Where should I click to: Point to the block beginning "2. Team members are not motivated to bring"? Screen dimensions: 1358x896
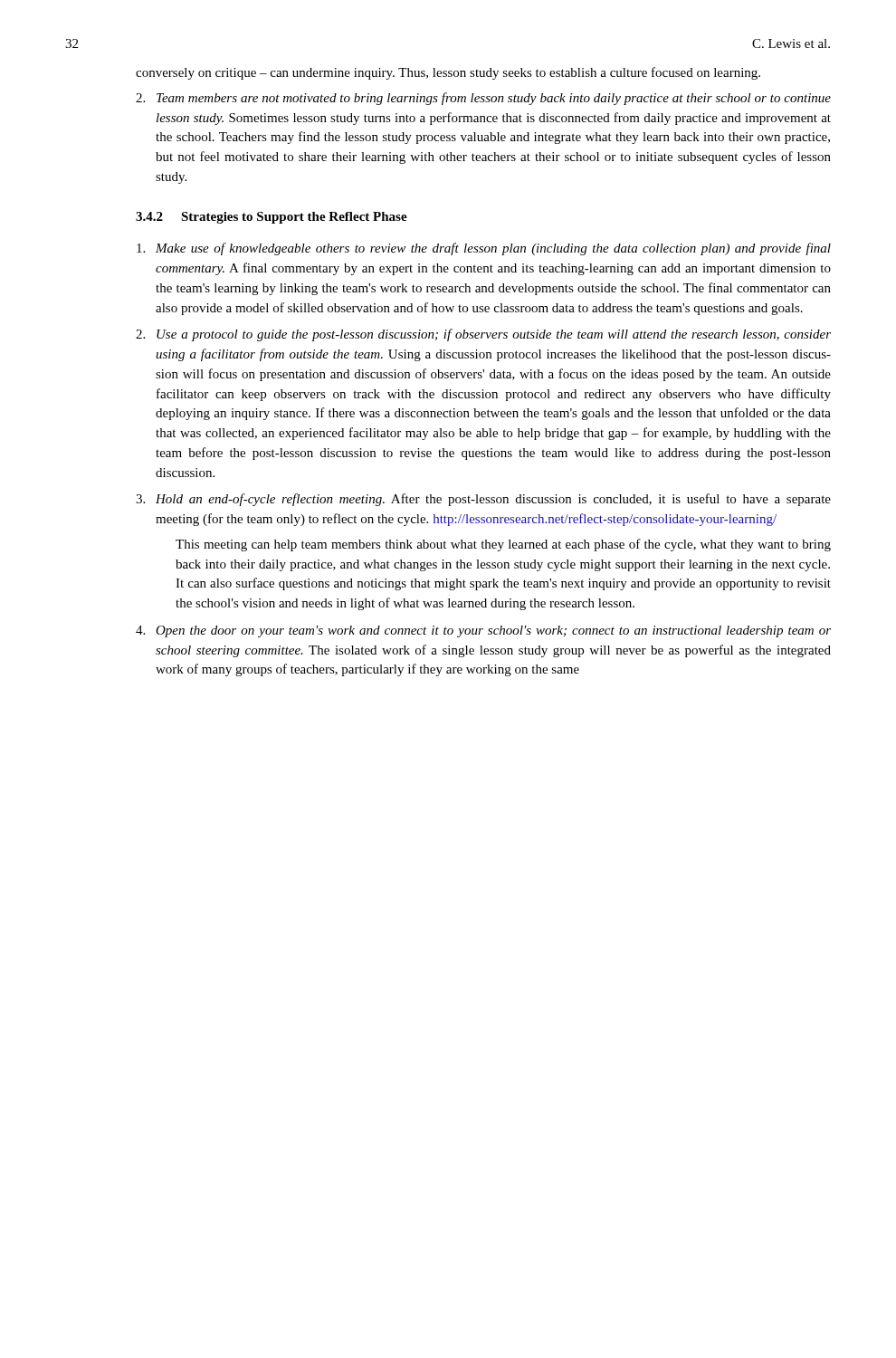[483, 138]
